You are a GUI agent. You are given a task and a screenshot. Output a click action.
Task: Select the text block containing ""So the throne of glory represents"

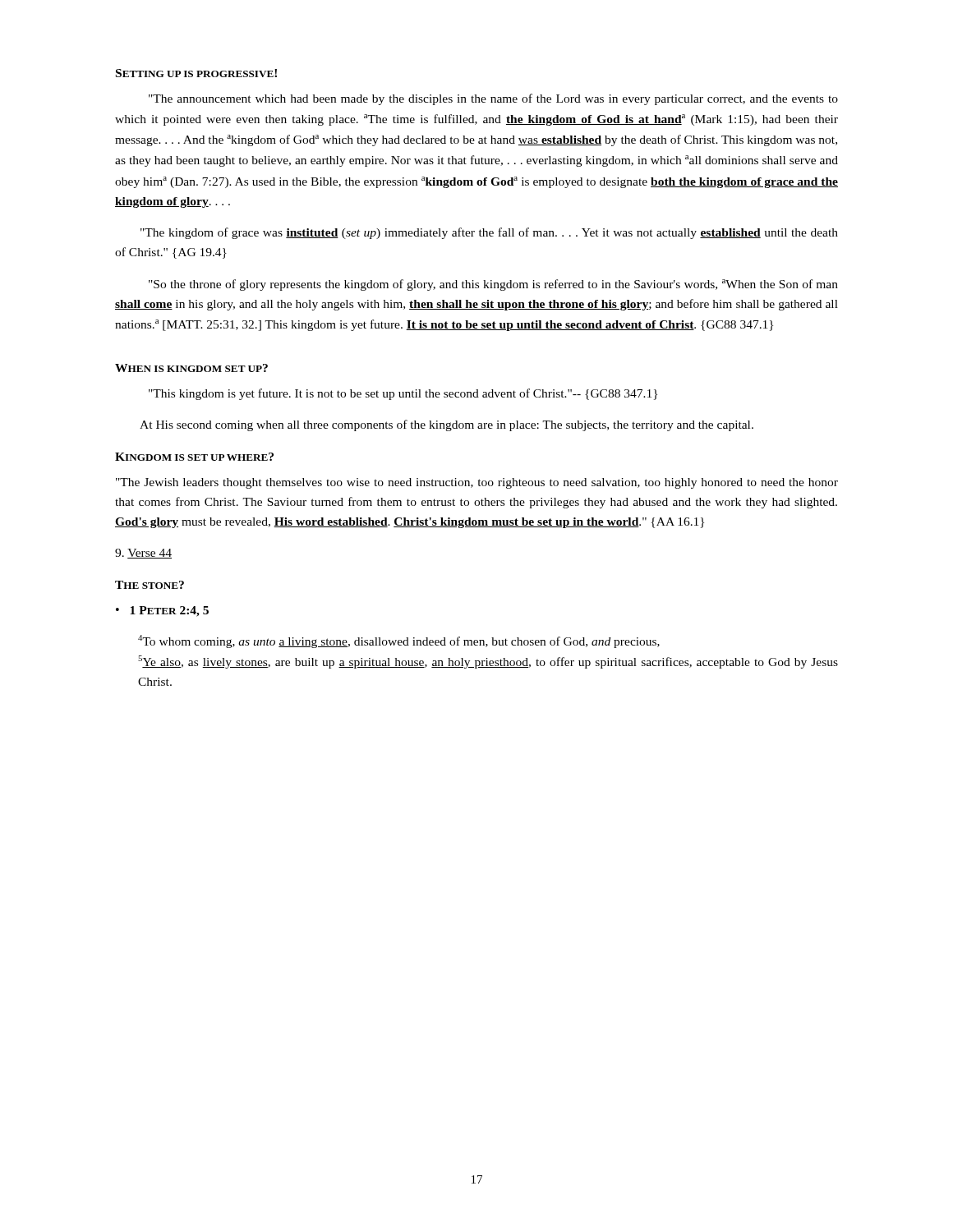476,303
